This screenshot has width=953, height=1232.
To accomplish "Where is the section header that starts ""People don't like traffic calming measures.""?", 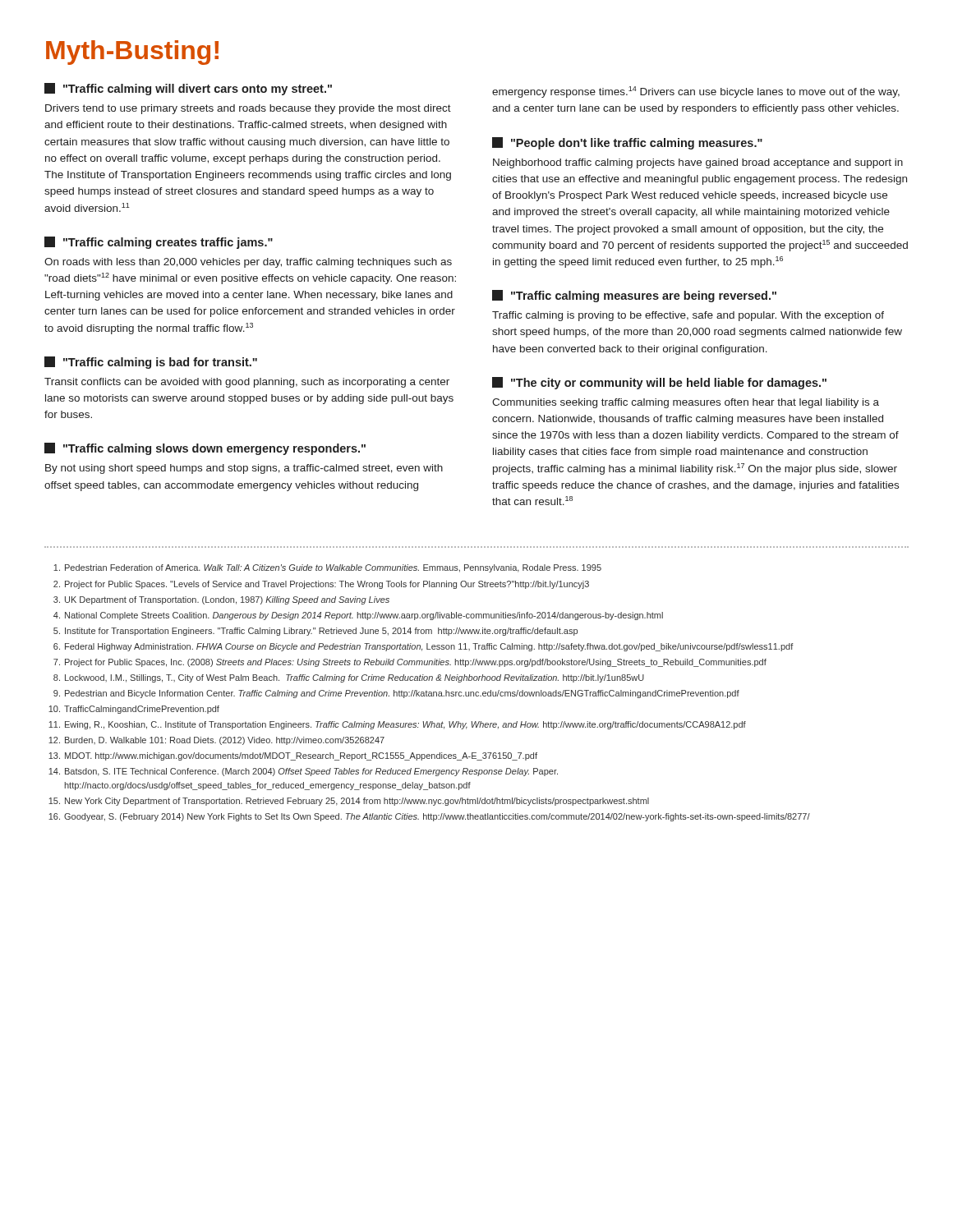I will click(x=700, y=203).
